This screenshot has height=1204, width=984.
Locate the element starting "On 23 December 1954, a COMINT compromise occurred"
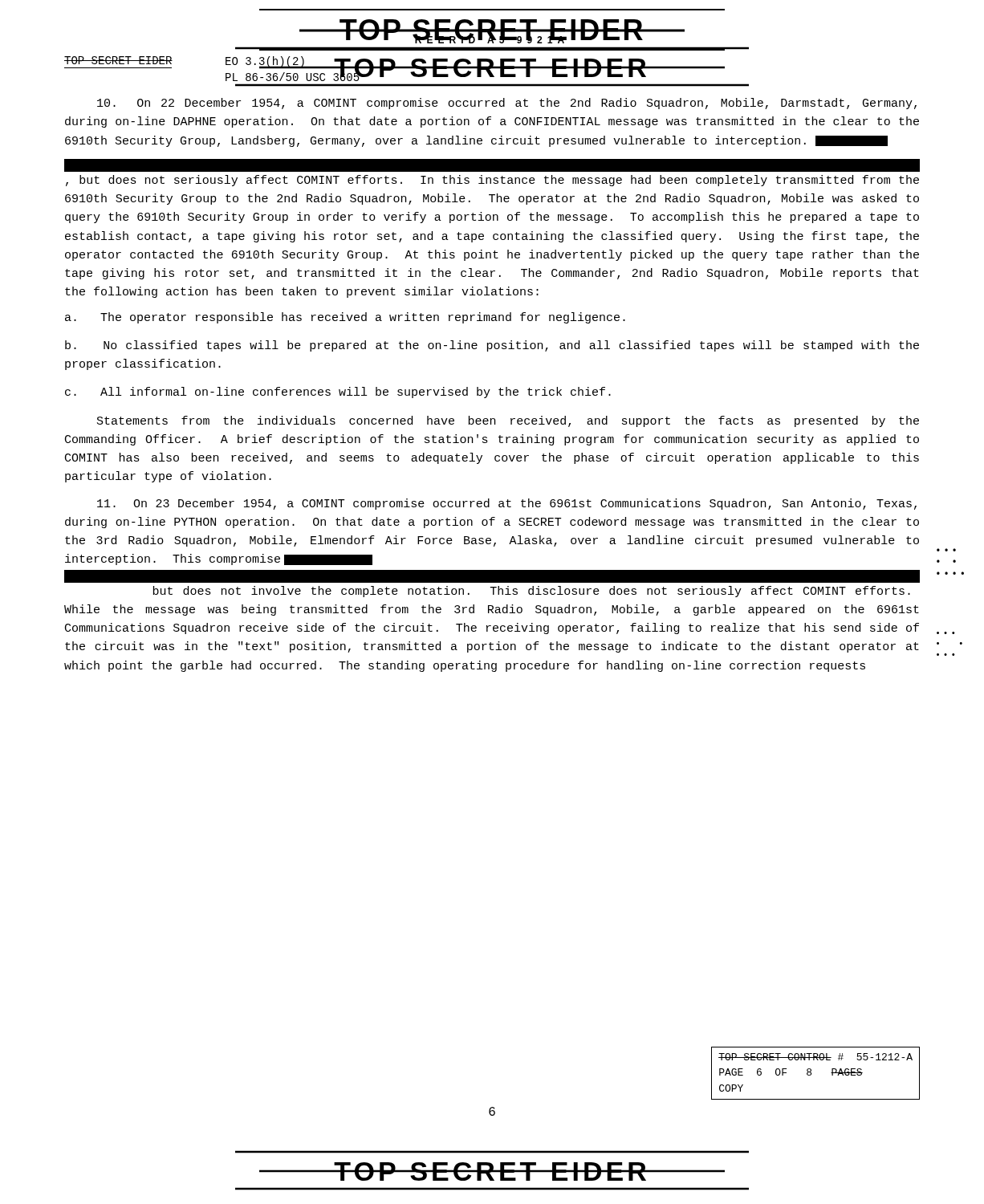point(492,585)
